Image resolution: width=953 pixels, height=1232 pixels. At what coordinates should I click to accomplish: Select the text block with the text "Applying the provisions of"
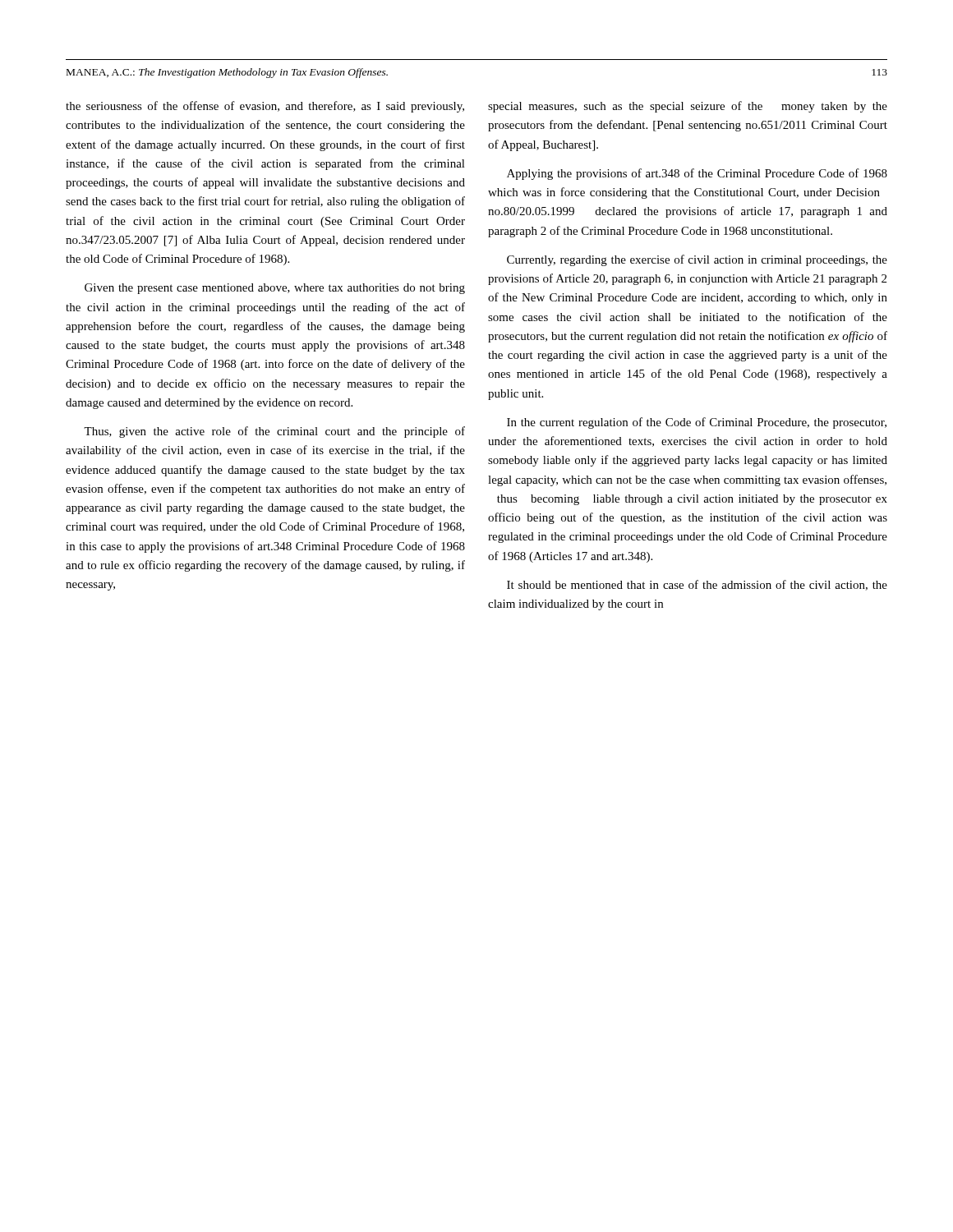[688, 202]
